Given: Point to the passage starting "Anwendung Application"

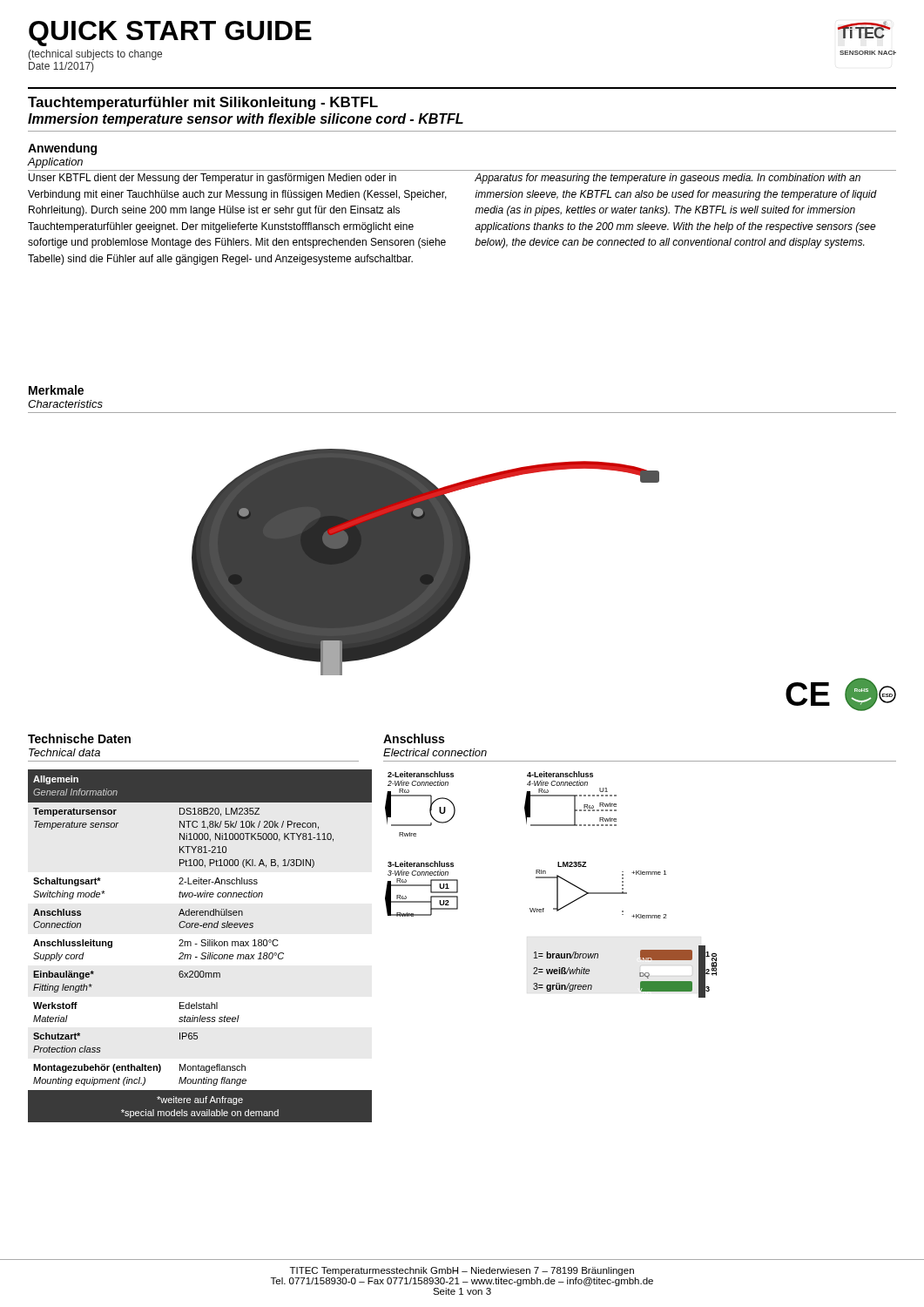Looking at the screenshot, I should click(x=63, y=155).
